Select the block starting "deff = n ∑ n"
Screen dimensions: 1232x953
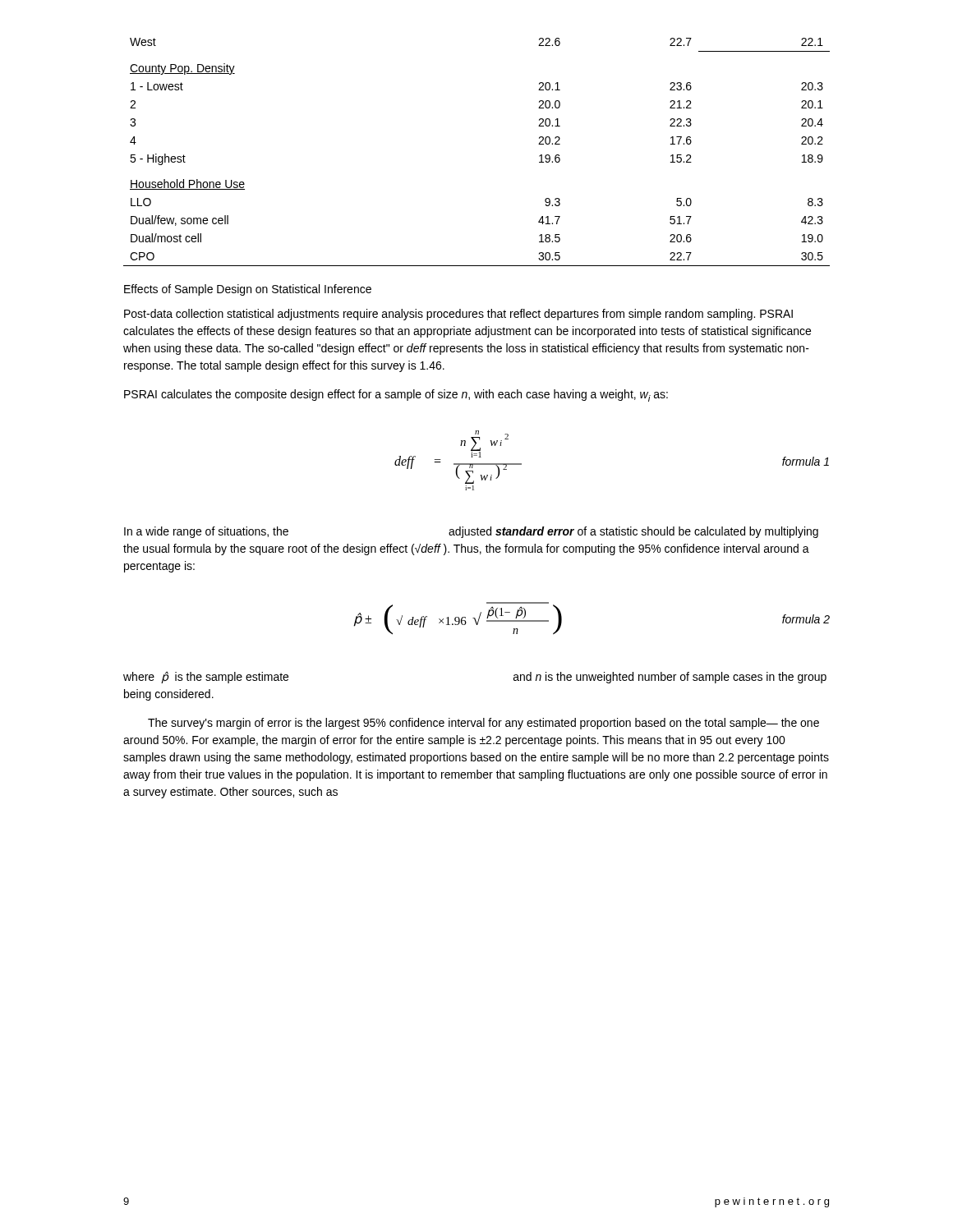(x=481, y=457)
